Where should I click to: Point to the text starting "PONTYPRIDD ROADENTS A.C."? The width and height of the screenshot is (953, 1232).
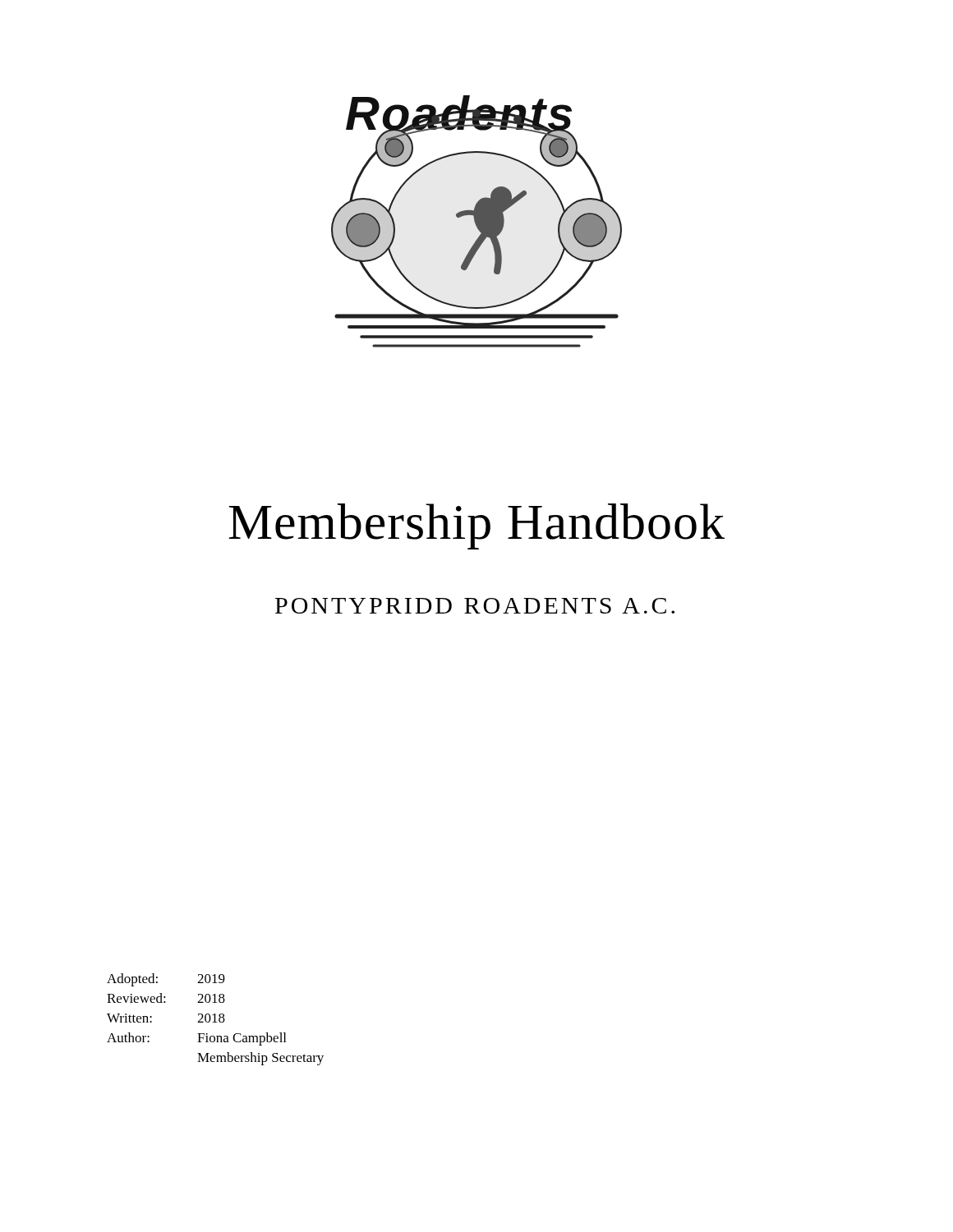(476, 605)
